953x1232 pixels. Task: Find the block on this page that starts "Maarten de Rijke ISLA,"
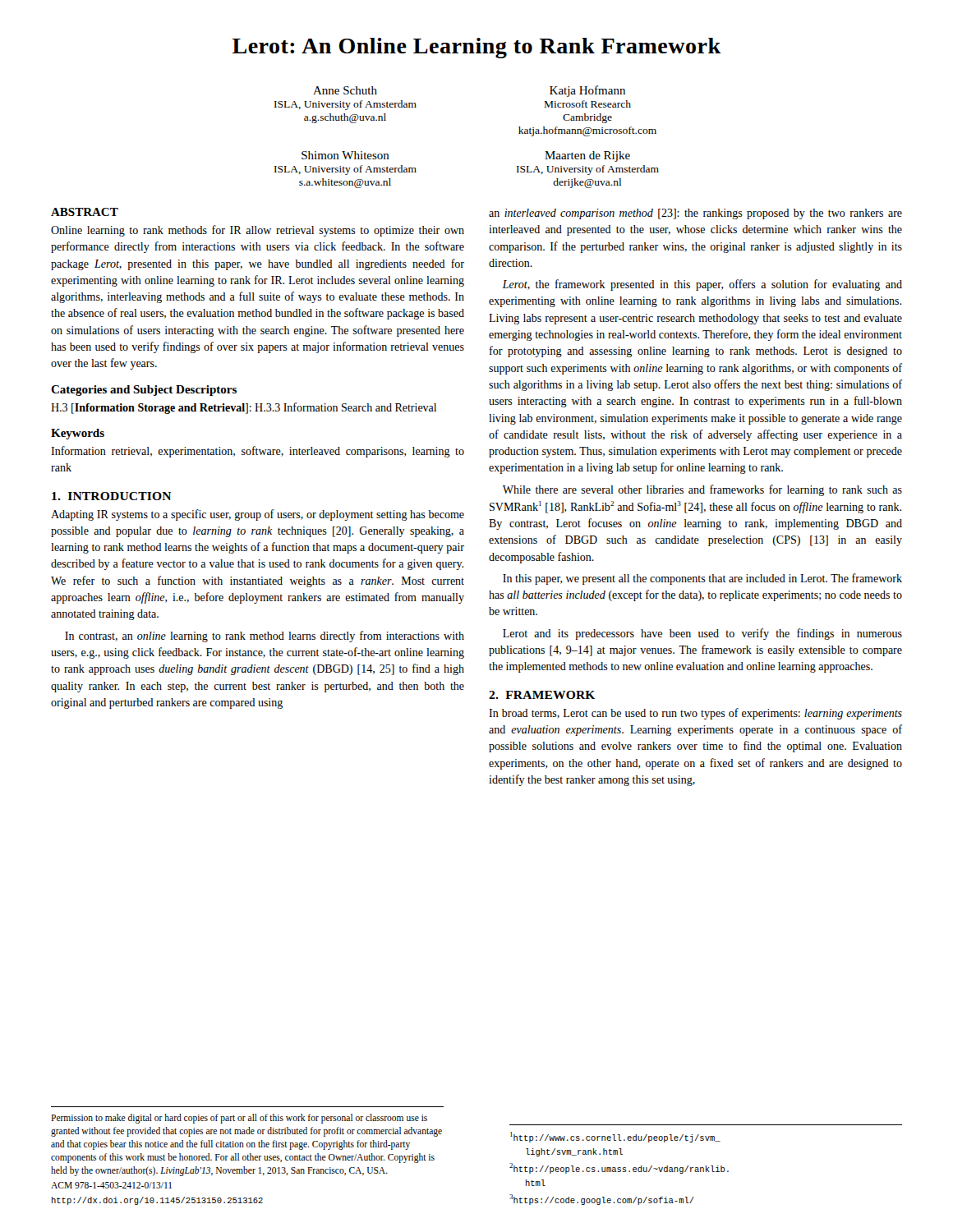click(x=587, y=169)
